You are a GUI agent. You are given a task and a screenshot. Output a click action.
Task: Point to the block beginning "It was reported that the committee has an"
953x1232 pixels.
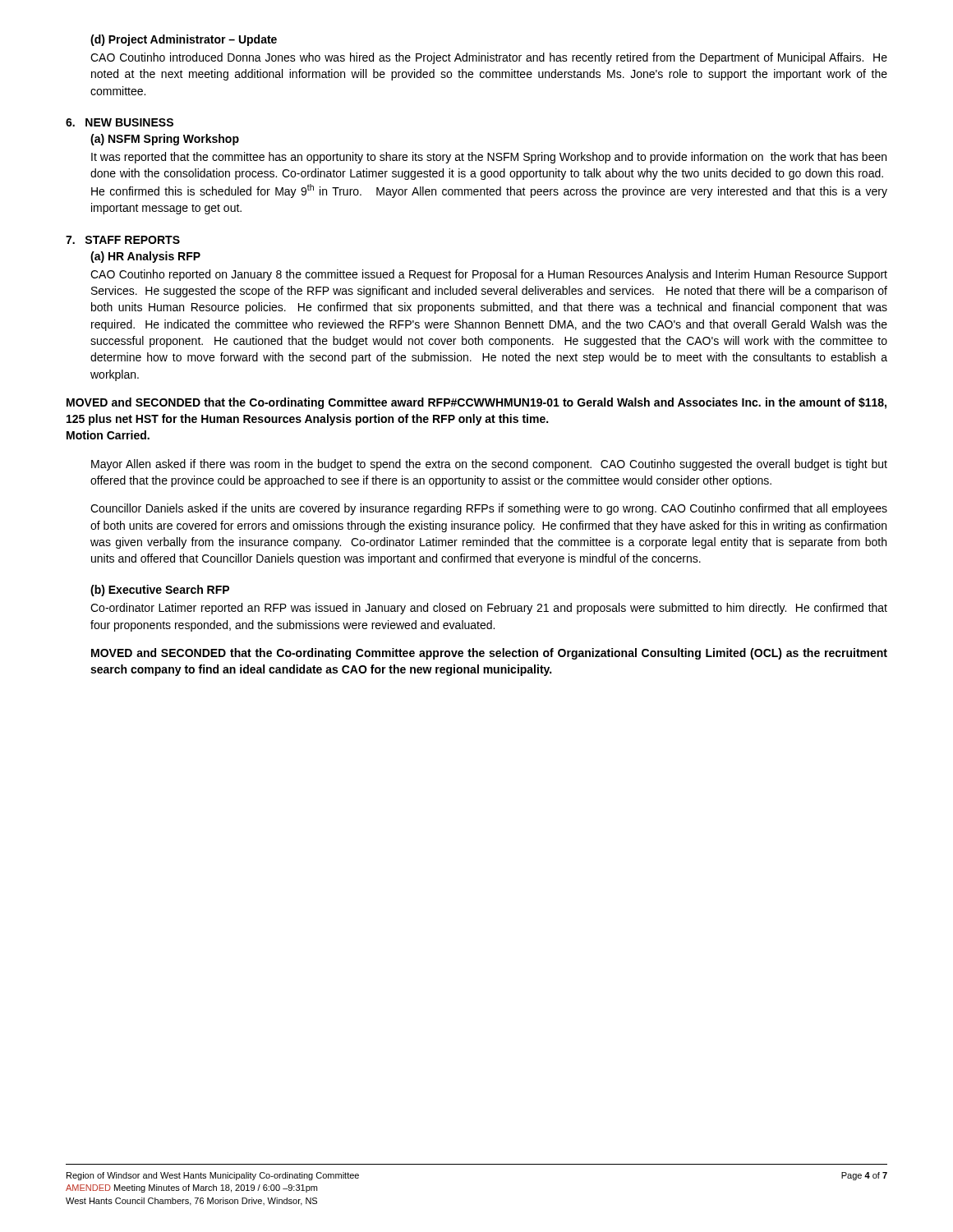pos(489,183)
